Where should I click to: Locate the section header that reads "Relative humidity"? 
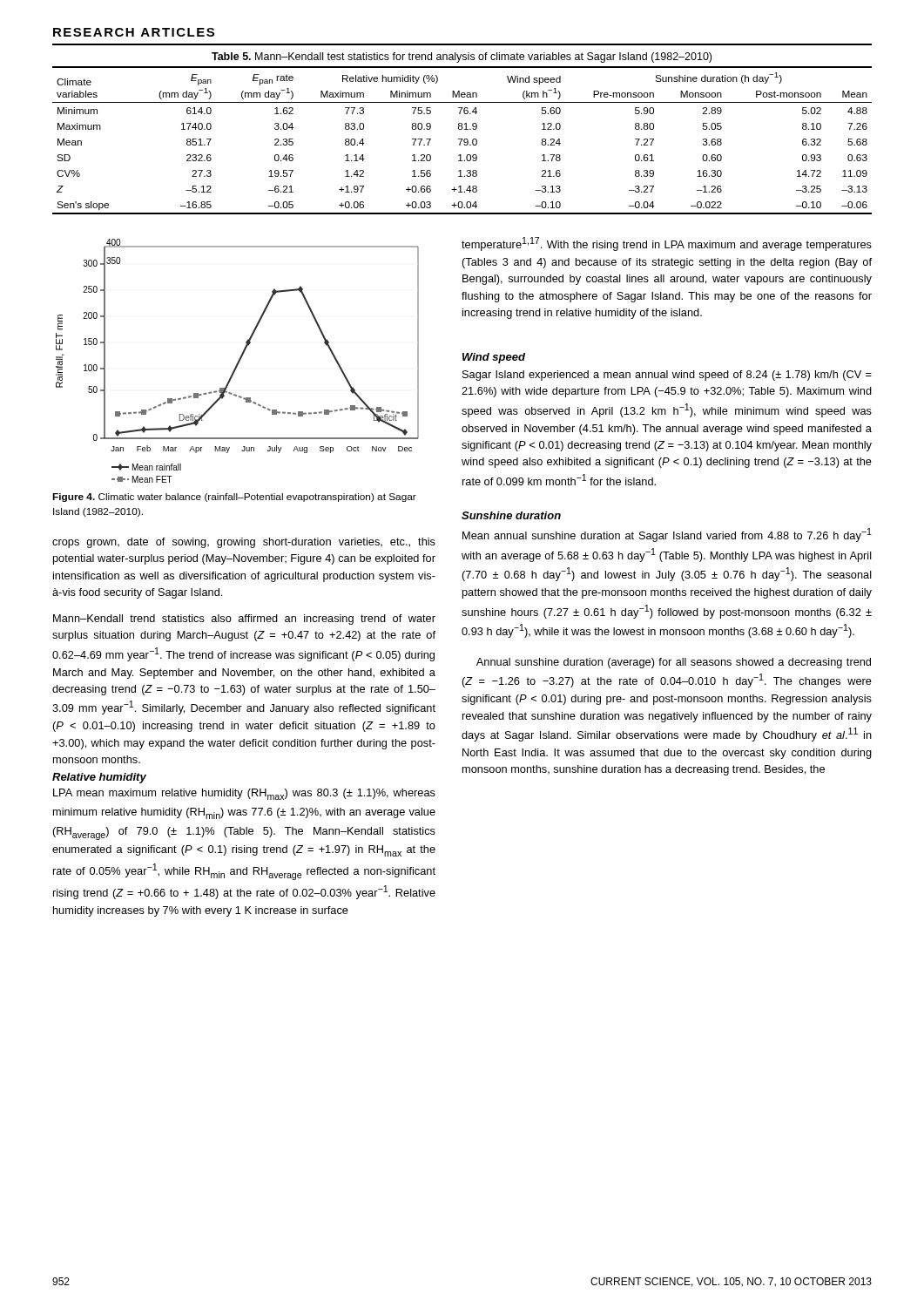(99, 777)
